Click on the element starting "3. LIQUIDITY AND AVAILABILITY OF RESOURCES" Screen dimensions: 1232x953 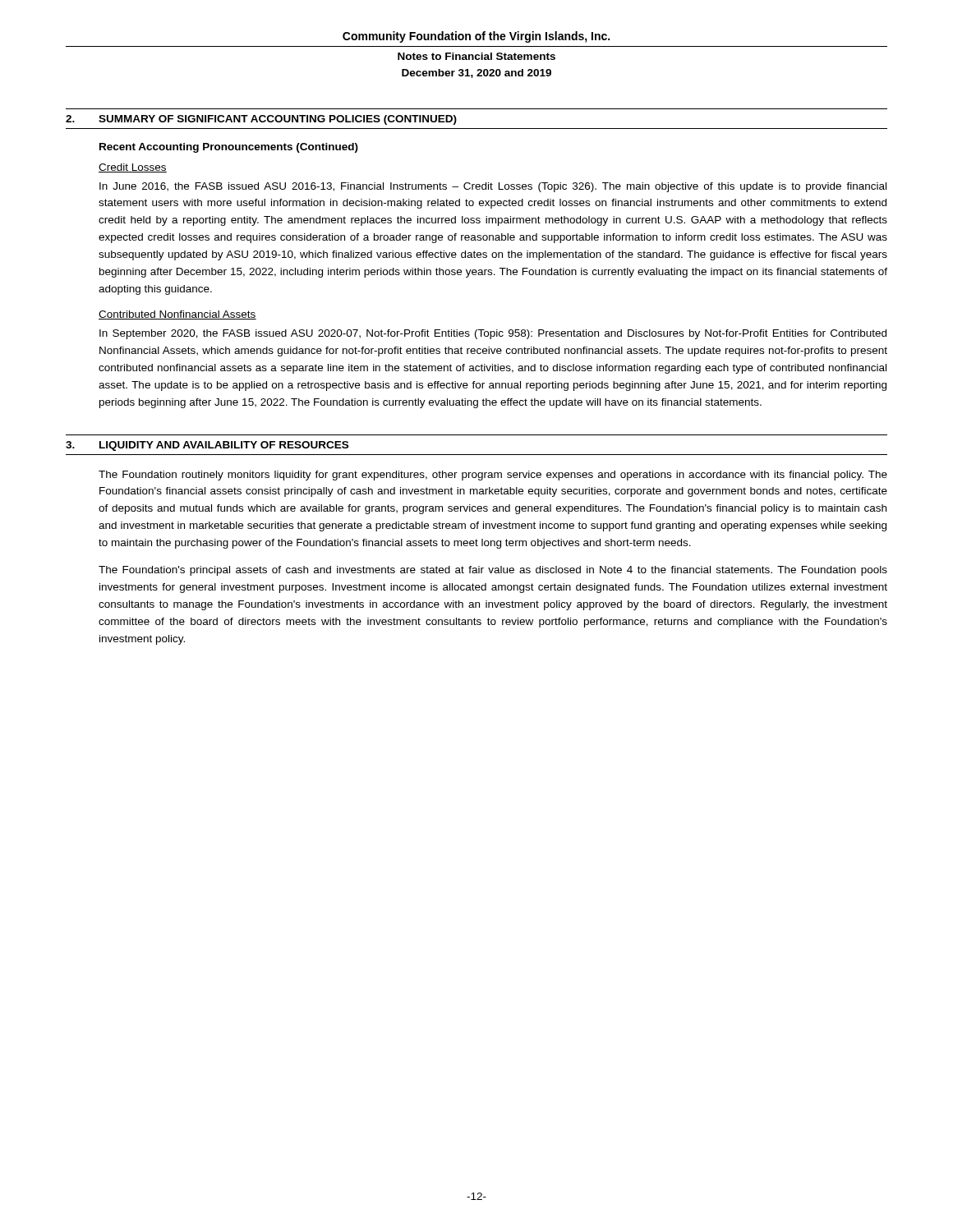[x=207, y=444]
